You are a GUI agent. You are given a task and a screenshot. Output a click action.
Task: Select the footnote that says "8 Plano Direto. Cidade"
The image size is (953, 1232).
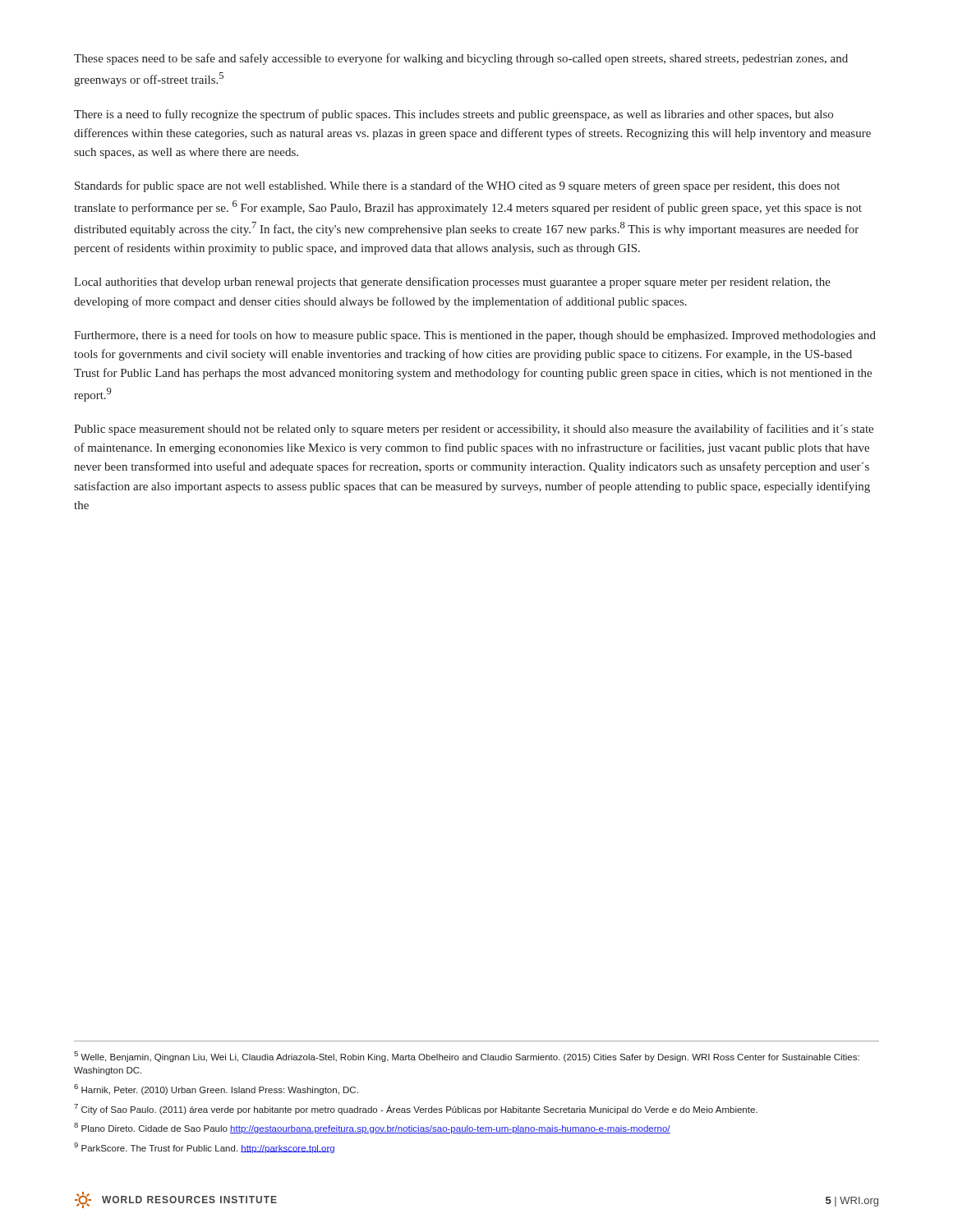pyautogui.click(x=372, y=1127)
